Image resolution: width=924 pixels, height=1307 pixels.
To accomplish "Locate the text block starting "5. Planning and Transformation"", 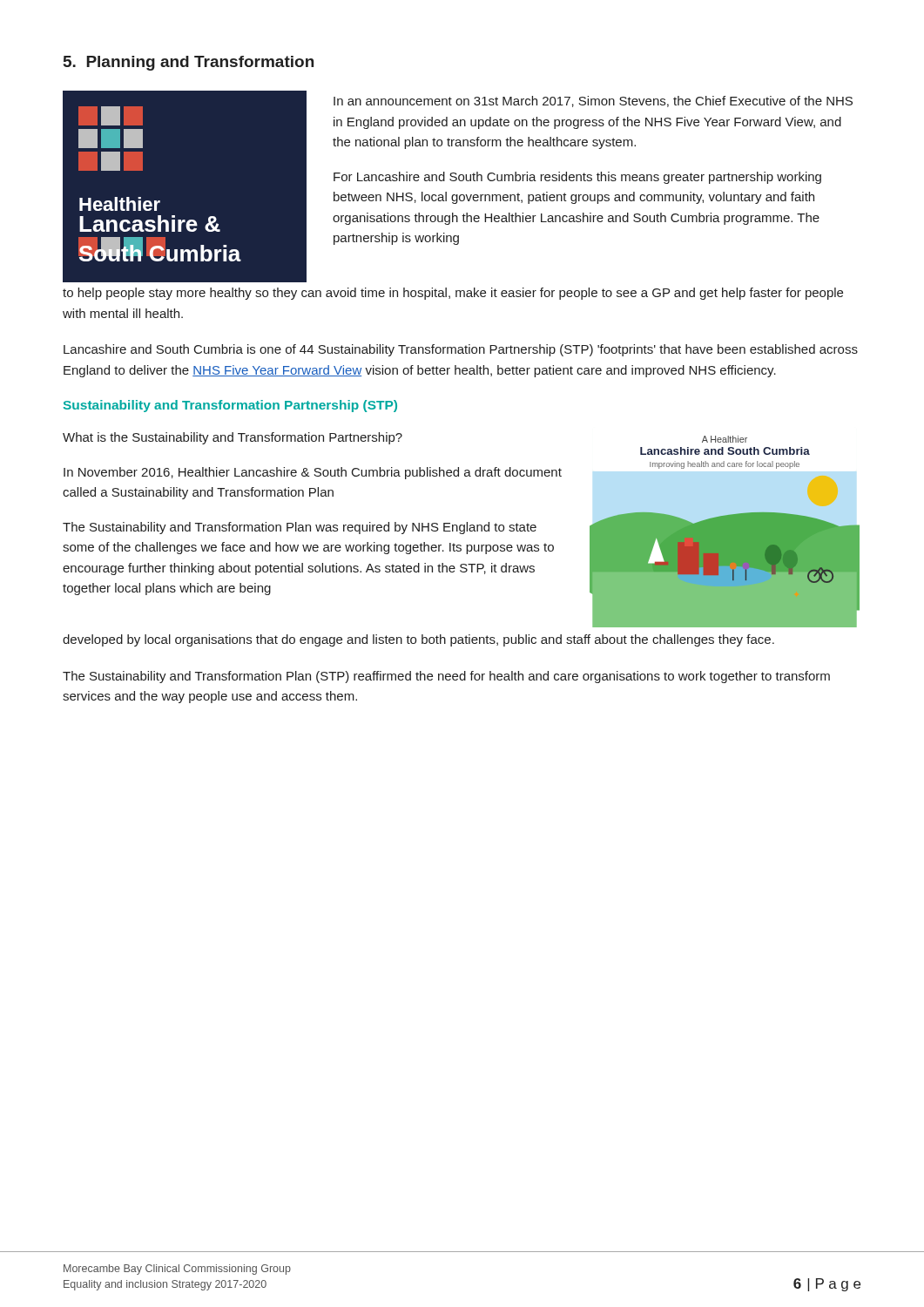I will [x=189, y=61].
